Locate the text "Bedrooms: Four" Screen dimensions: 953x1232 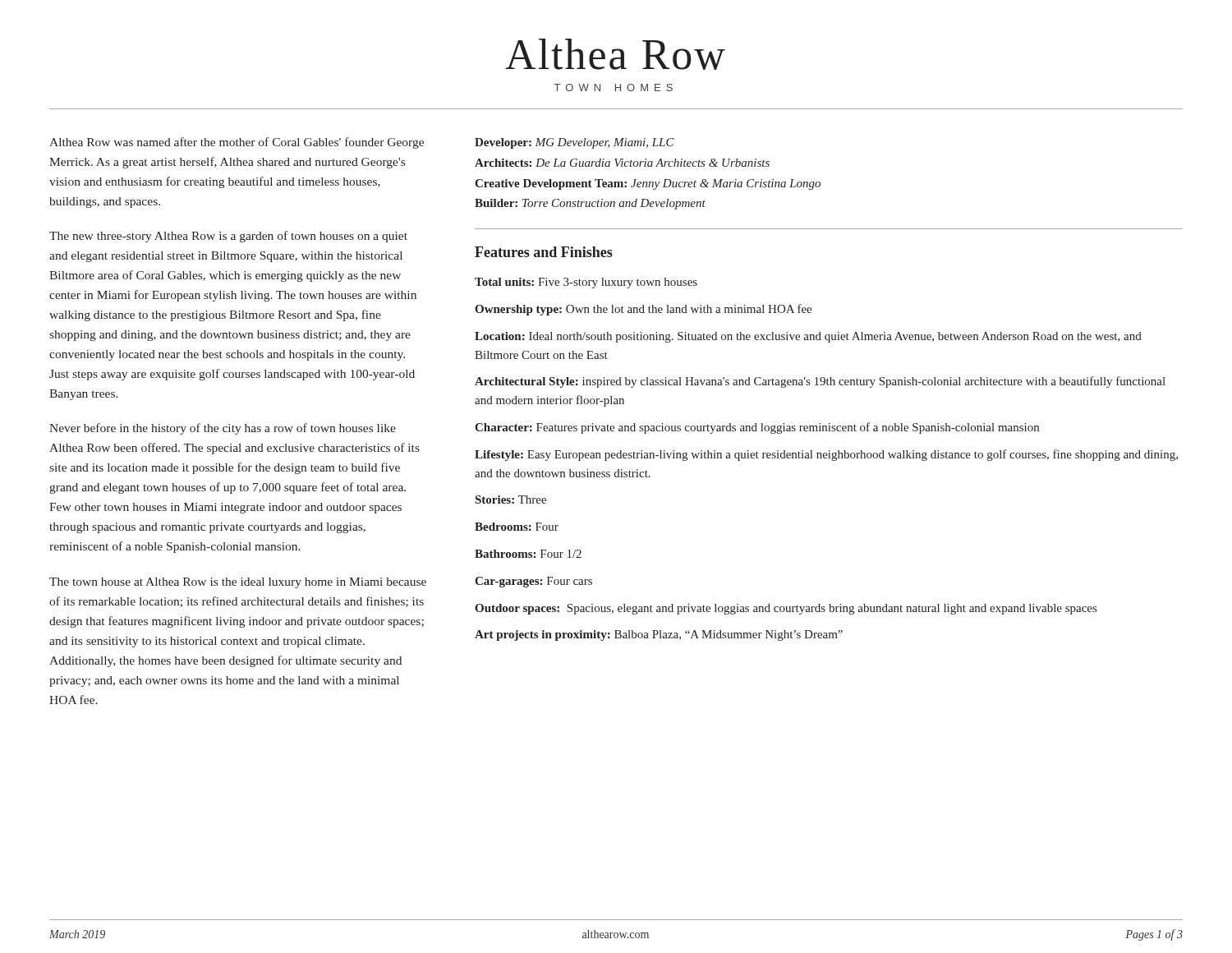[517, 527]
